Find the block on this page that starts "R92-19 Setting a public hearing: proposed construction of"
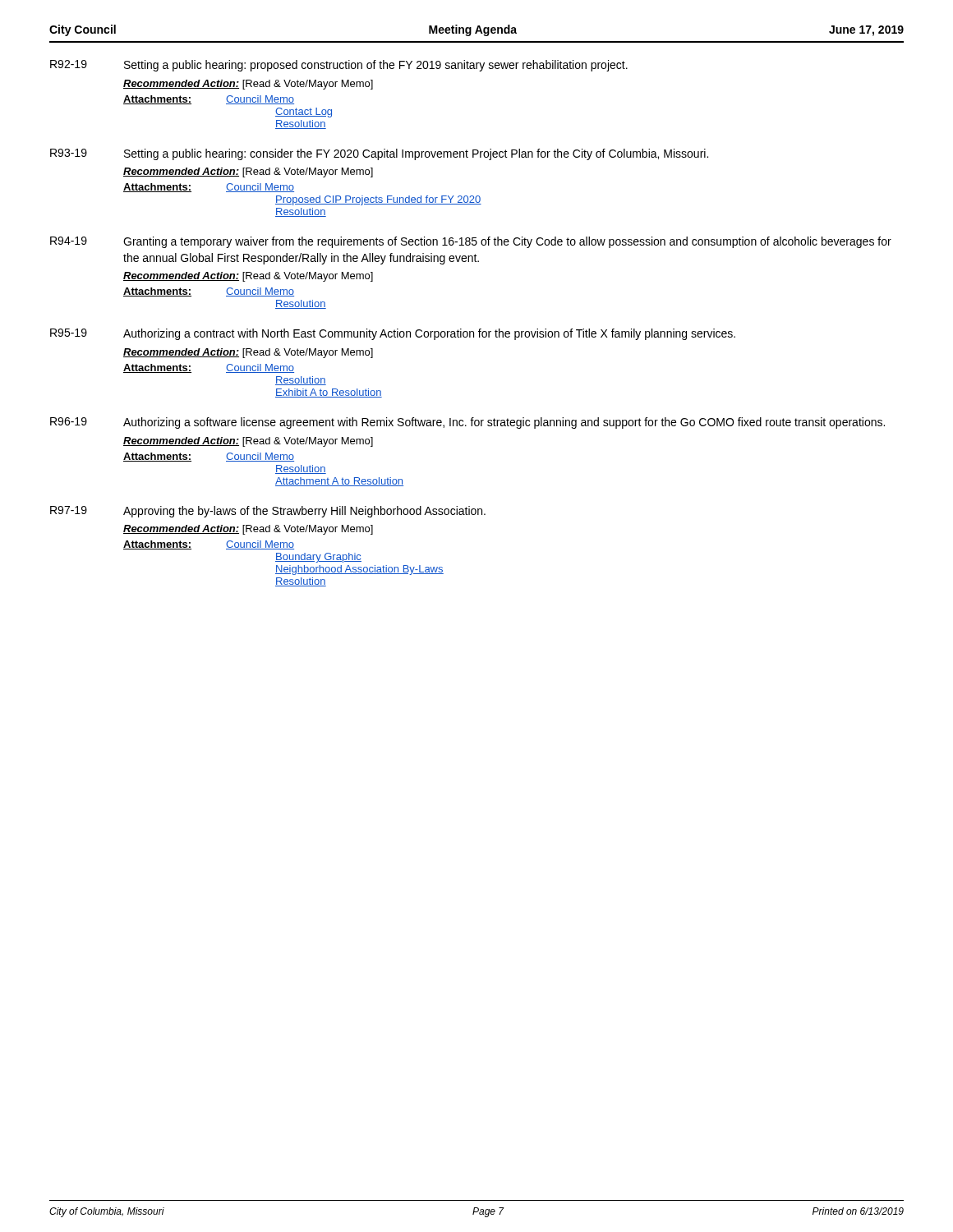The height and width of the screenshot is (1232, 953). click(x=339, y=66)
